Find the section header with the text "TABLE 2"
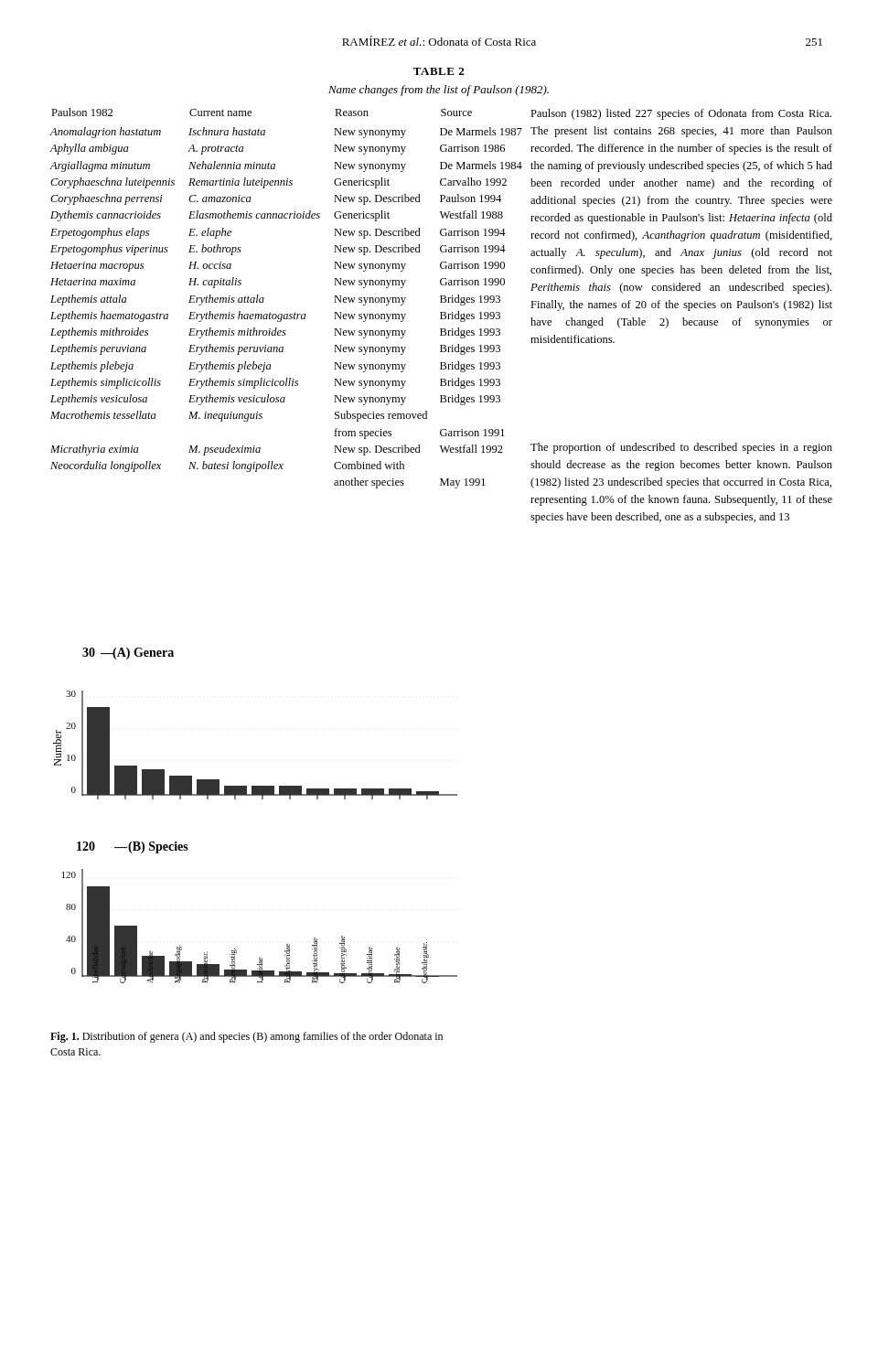 pos(439,71)
